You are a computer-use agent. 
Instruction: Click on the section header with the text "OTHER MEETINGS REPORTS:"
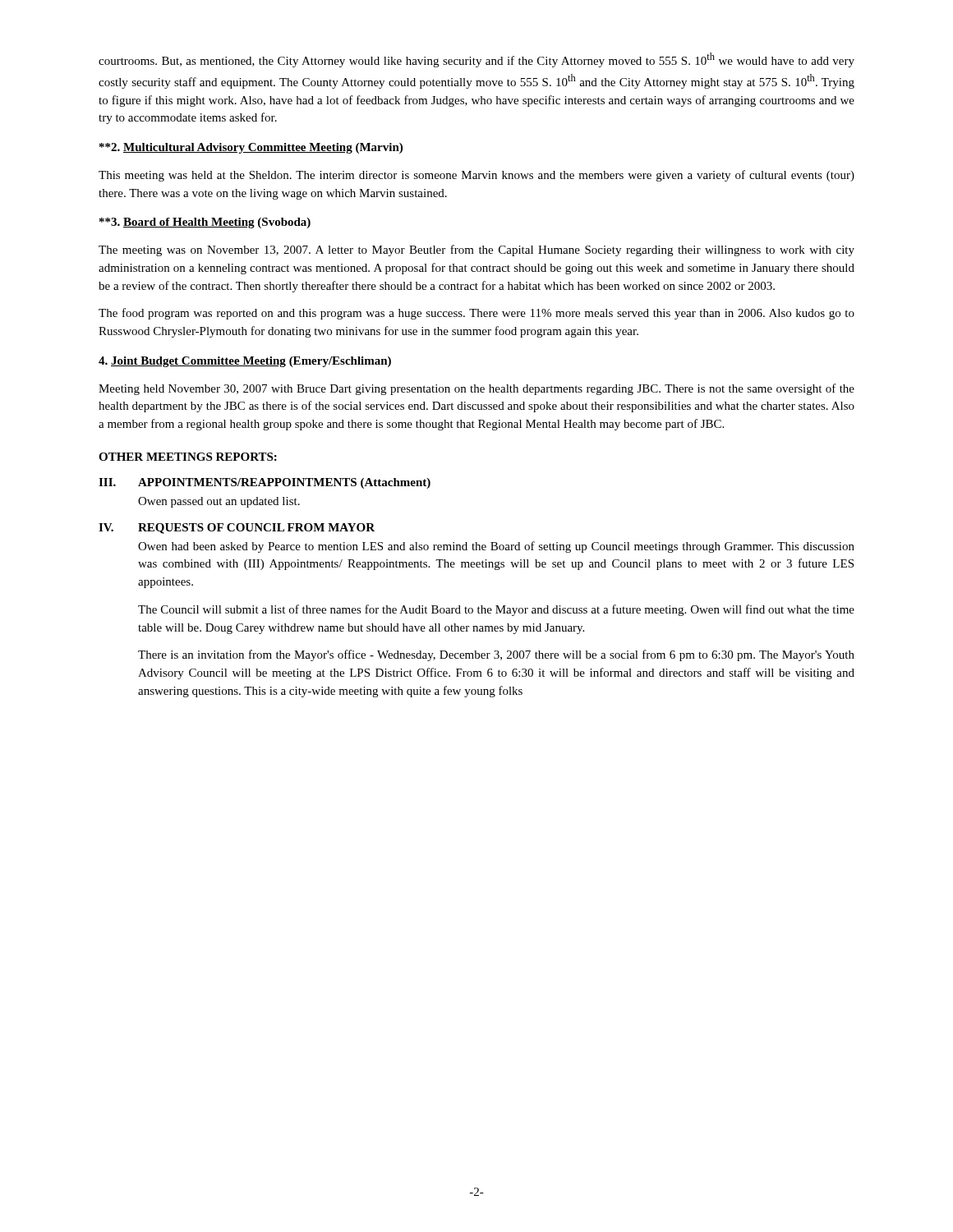[188, 456]
